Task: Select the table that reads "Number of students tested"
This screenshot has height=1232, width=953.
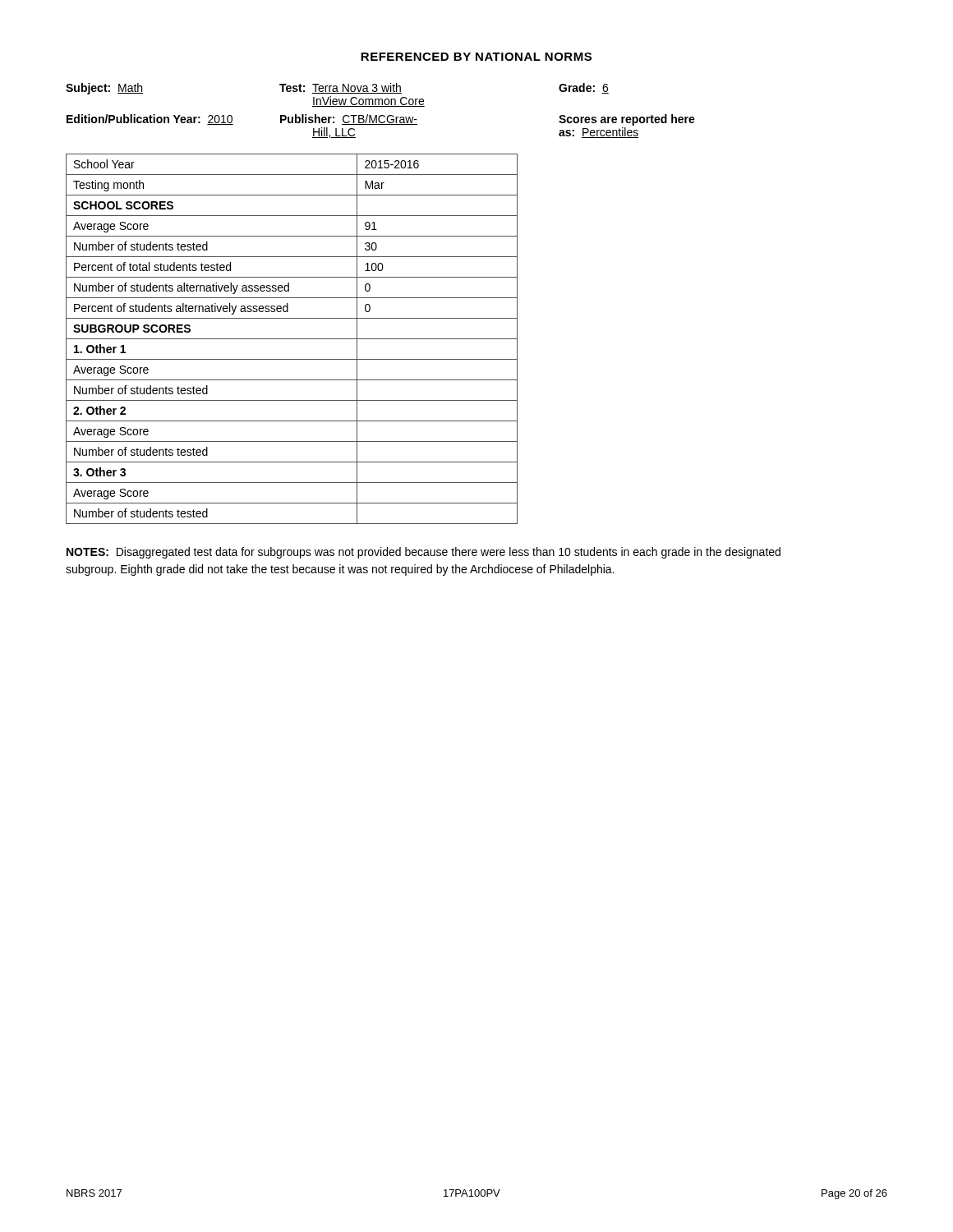Action: (476, 339)
